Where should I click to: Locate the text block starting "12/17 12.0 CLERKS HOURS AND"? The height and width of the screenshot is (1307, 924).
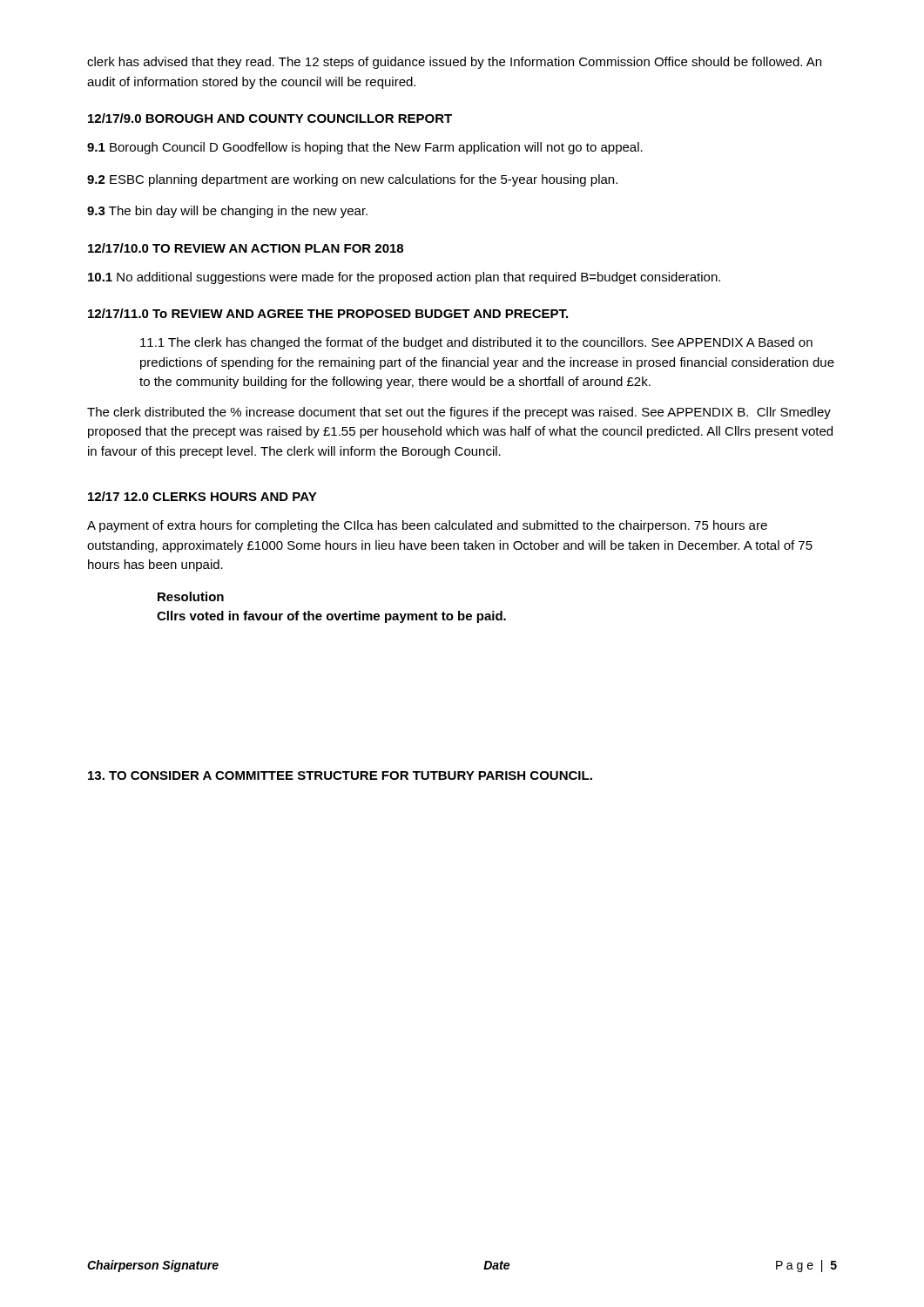(x=202, y=496)
